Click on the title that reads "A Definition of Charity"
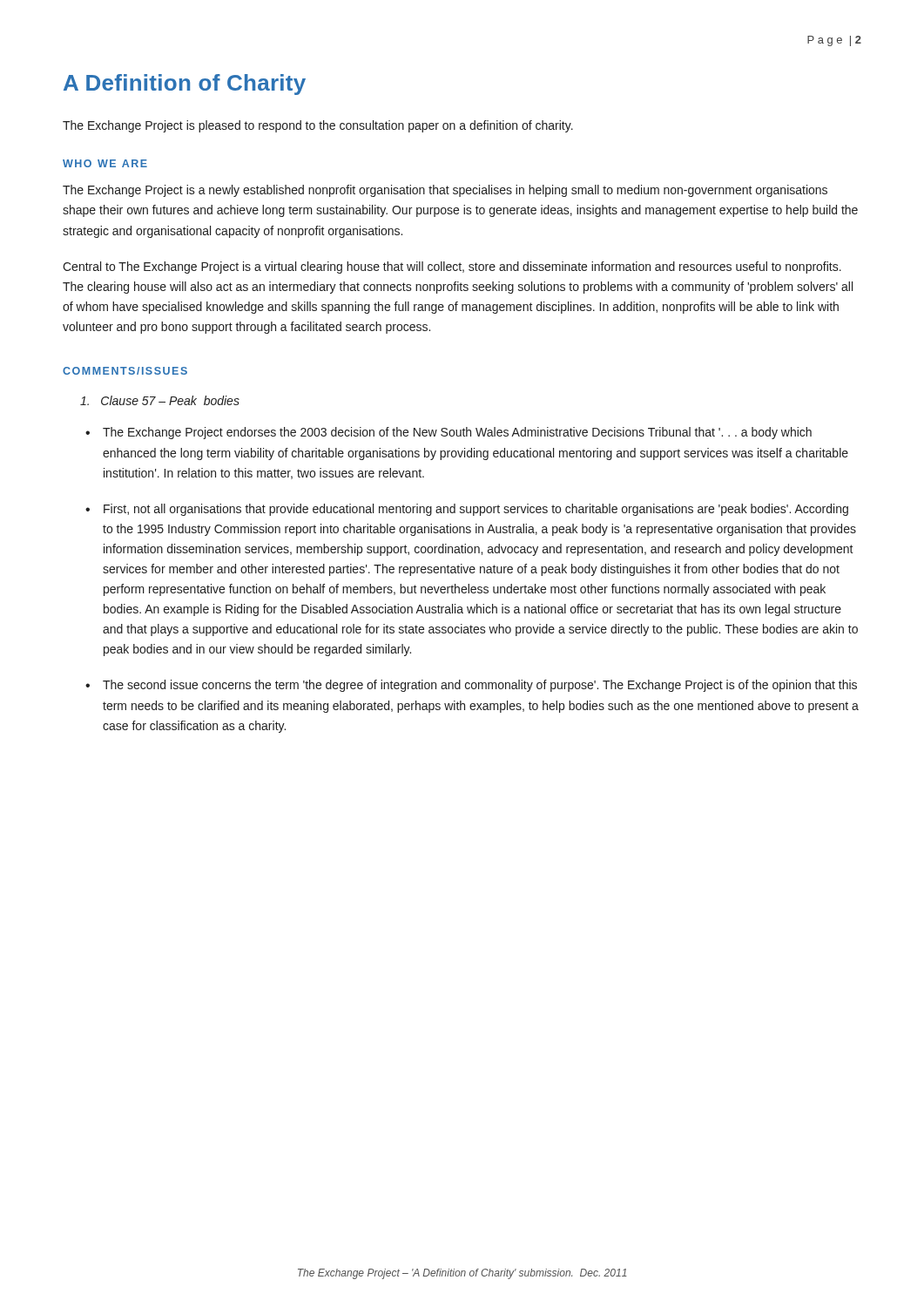This screenshot has height=1307, width=924. click(x=184, y=83)
